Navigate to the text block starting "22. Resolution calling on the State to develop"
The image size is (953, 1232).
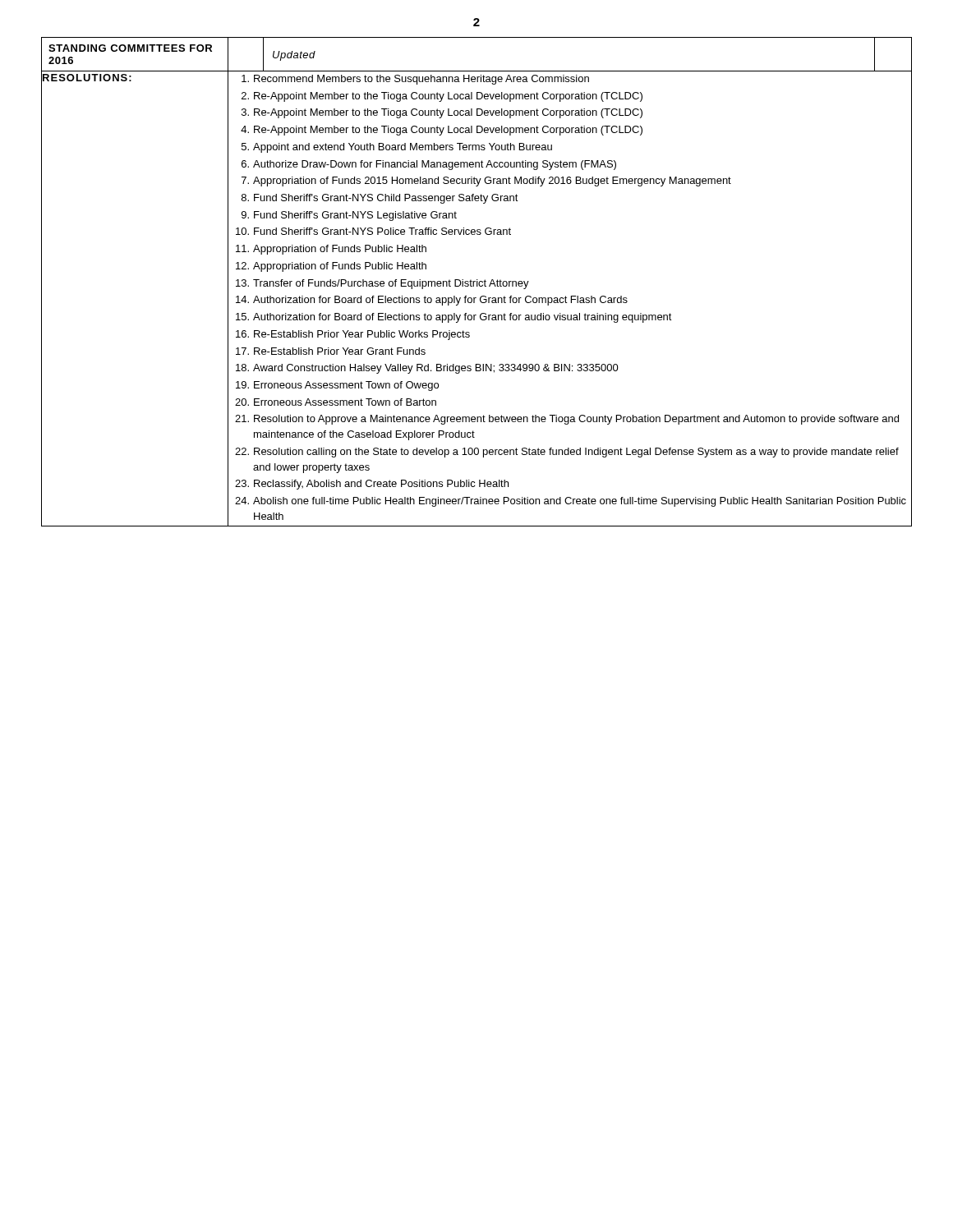(x=570, y=460)
